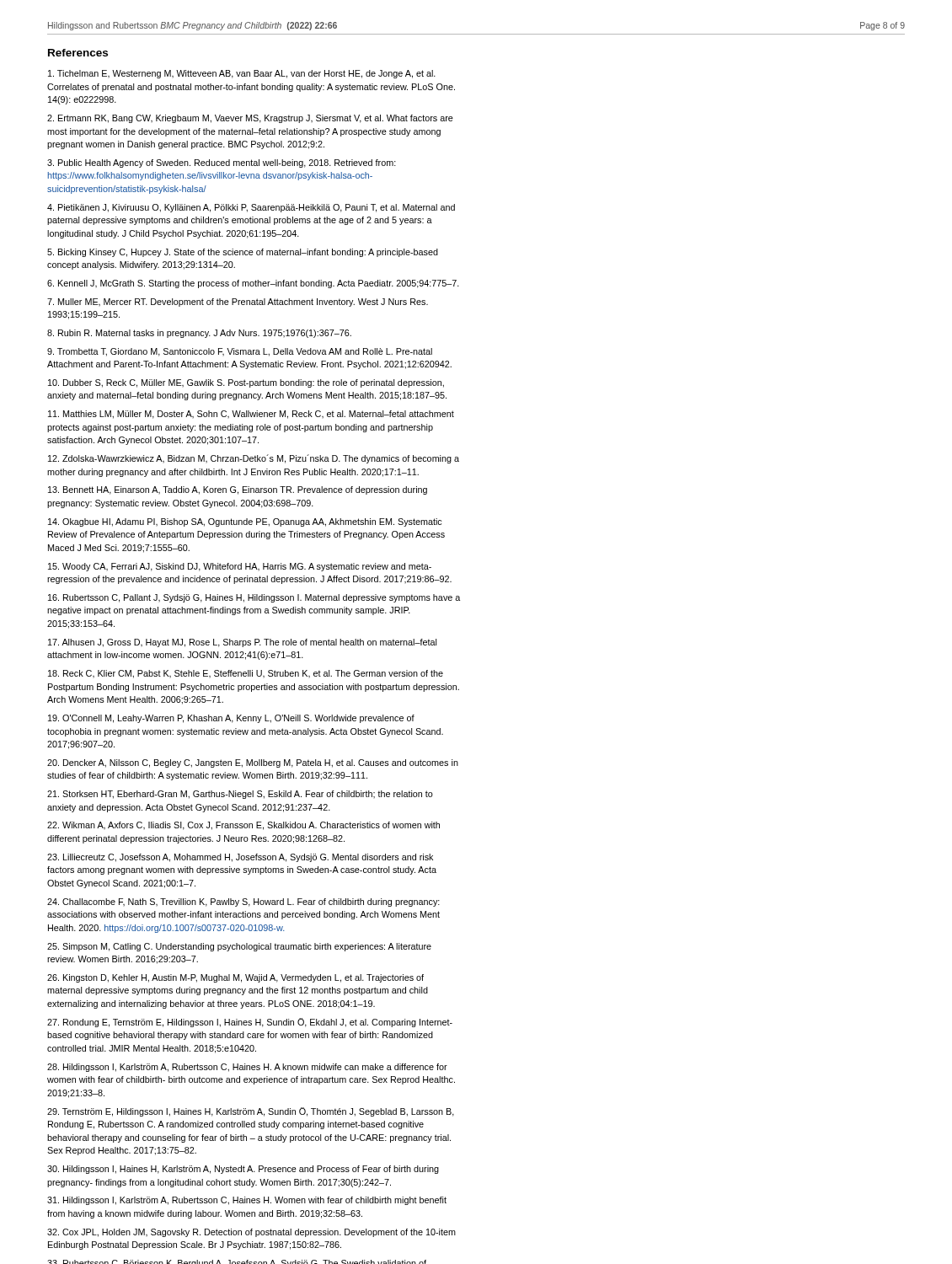The width and height of the screenshot is (952, 1264).
Task: Select the block starting "3. Public Health Agency of Sweden."
Action: click(222, 176)
